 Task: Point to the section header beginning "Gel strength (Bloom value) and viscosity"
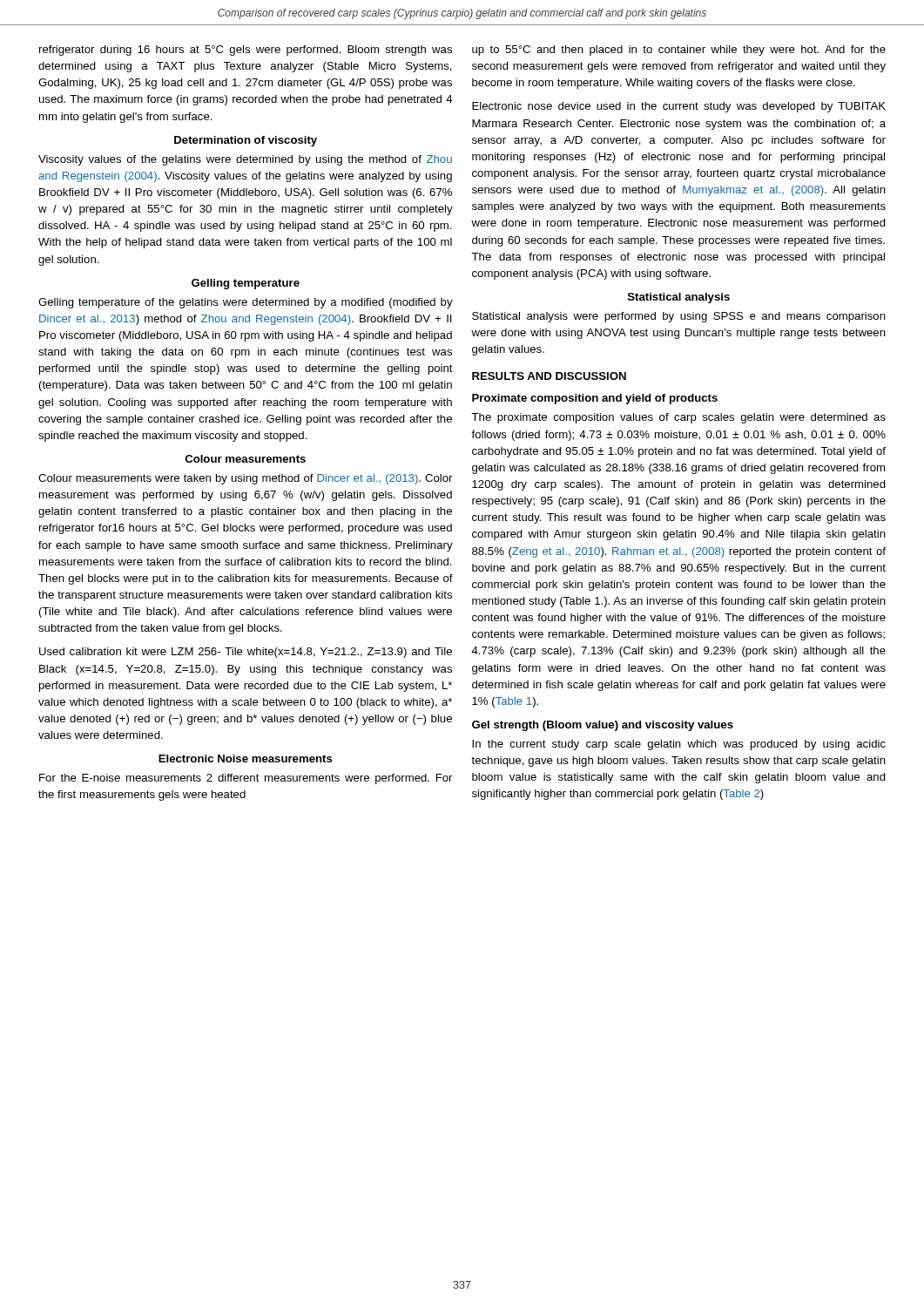pyautogui.click(x=602, y=724)
